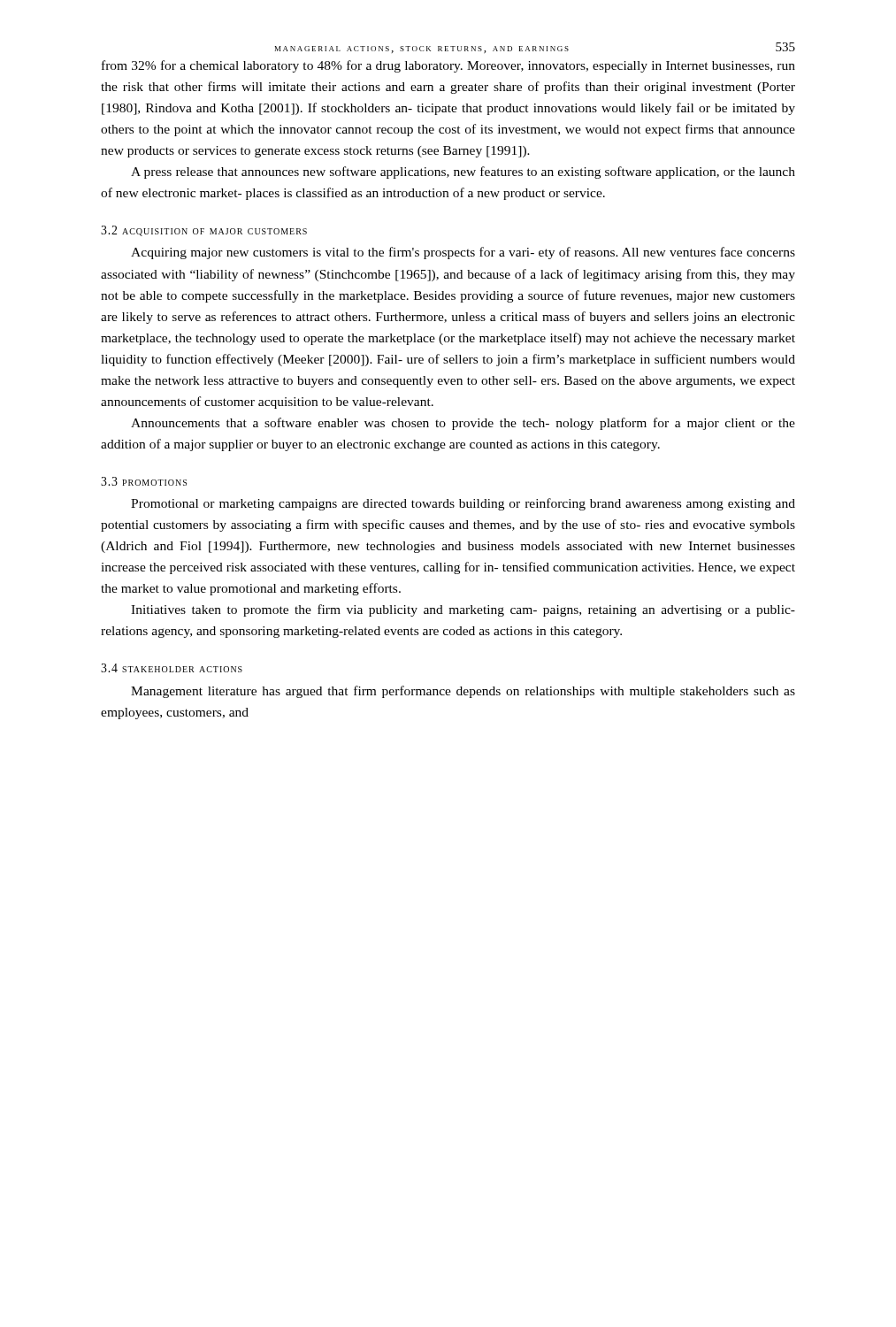The image size is (896, 1327).
Task: Find the block starting "3.4 stakeholder actions"
Action: tap(172, 669)
